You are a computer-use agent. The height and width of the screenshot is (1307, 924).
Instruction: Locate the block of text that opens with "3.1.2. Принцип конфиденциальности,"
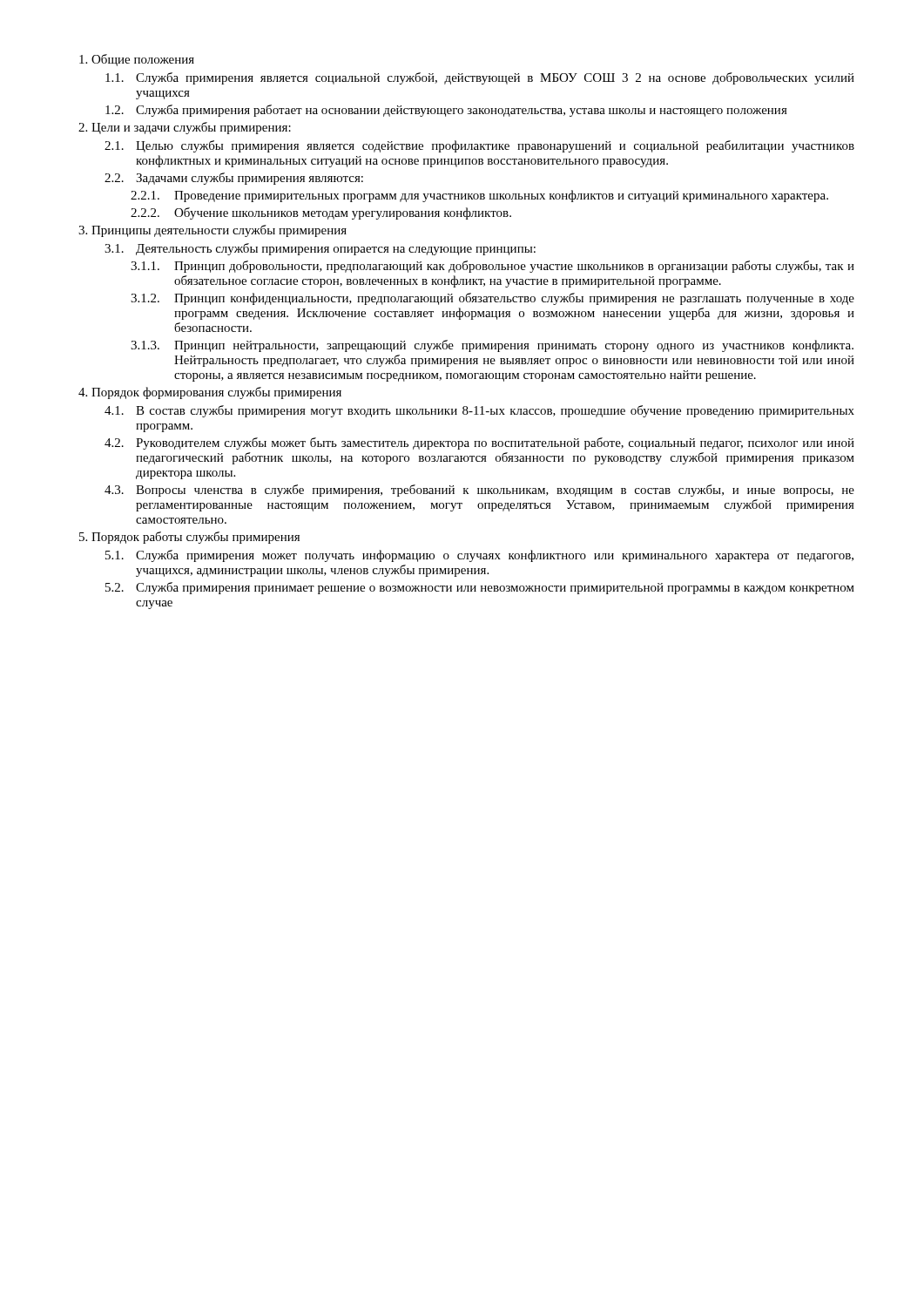[x=492, y=313]
